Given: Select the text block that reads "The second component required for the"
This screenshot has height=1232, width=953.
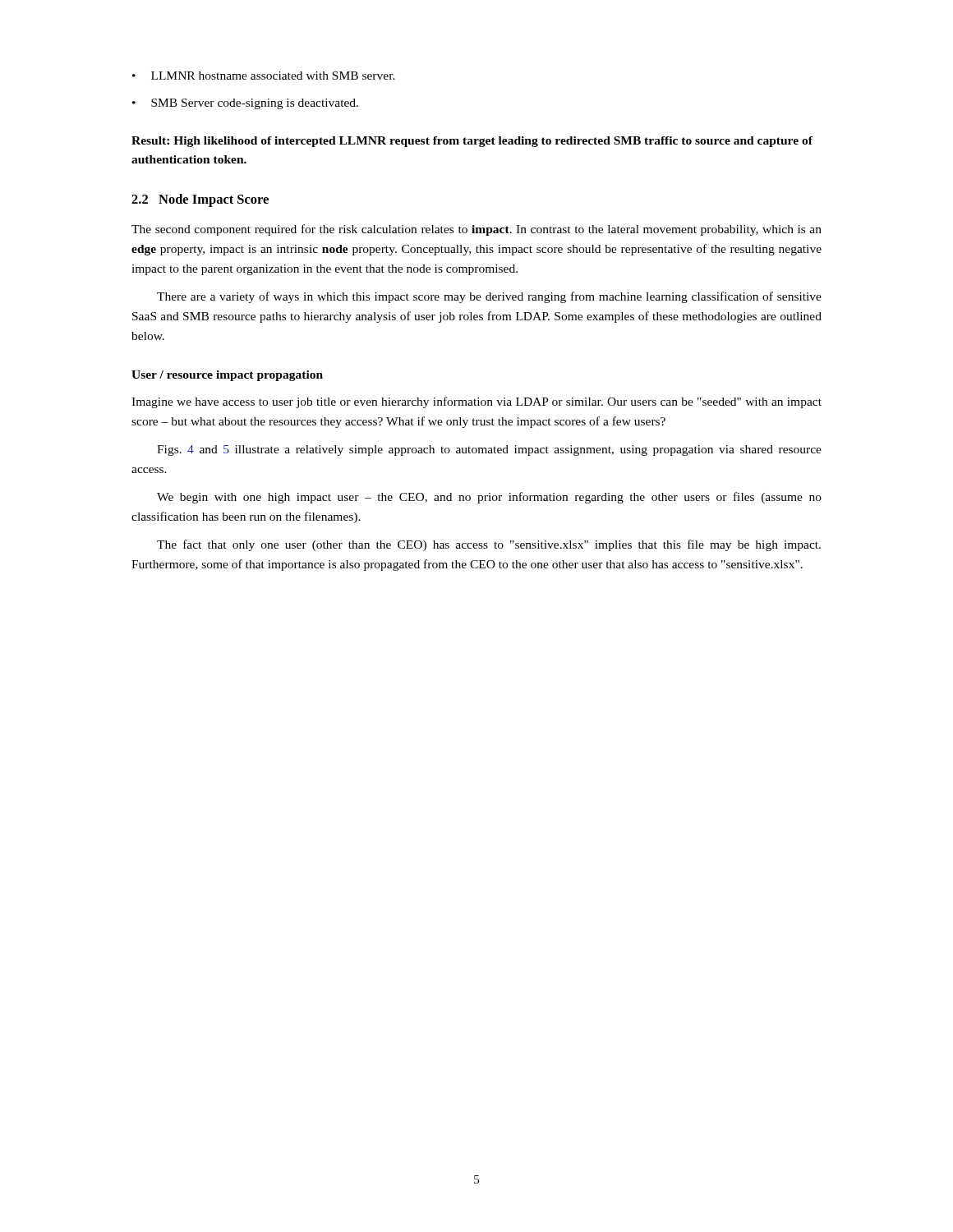Looking at the screenshot, I should [x=476, y=248].
